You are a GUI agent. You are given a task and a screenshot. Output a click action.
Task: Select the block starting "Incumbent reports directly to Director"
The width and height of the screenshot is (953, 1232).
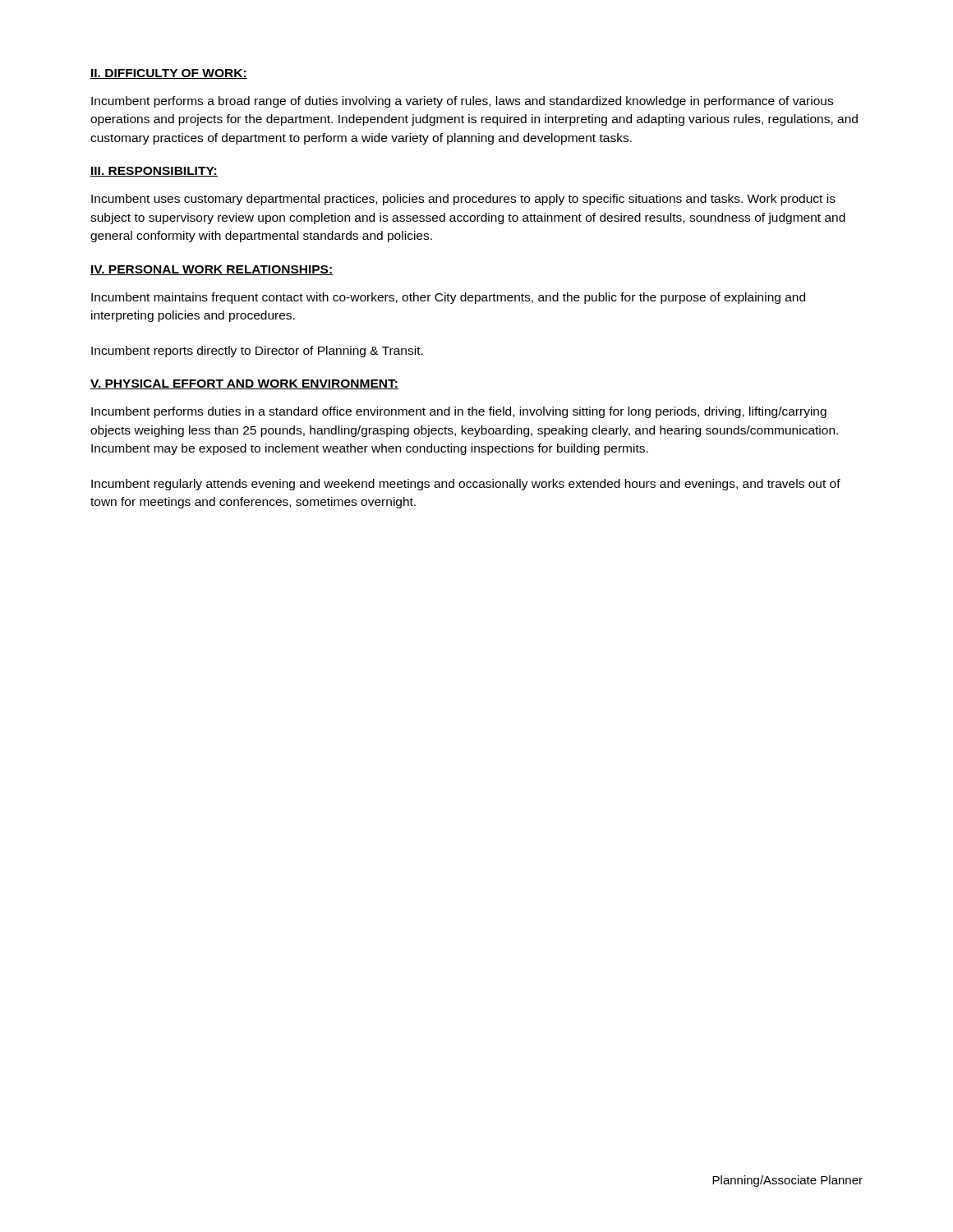tap(257, 350)
